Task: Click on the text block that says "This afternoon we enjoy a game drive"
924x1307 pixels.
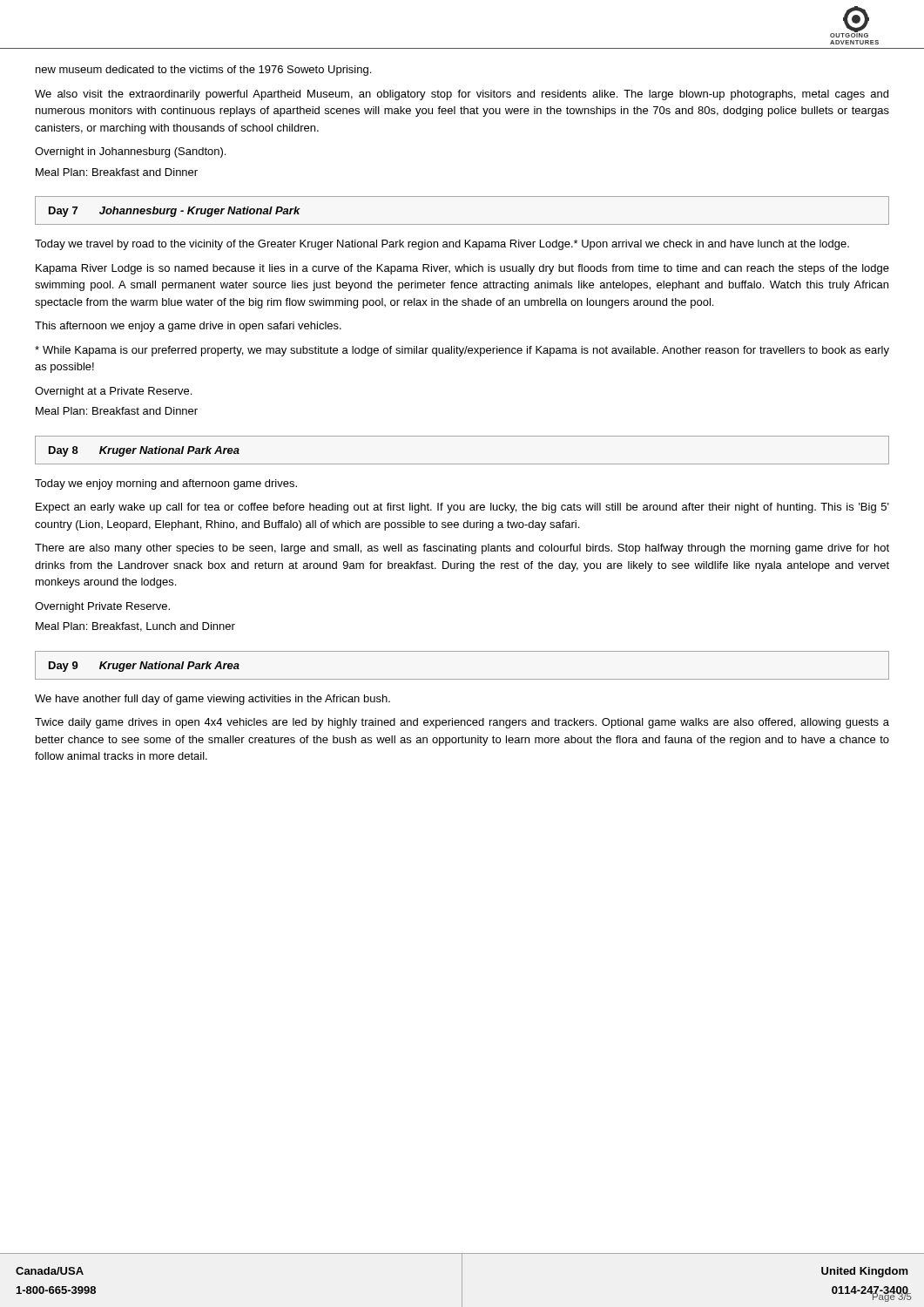Action: pos(188,325)
